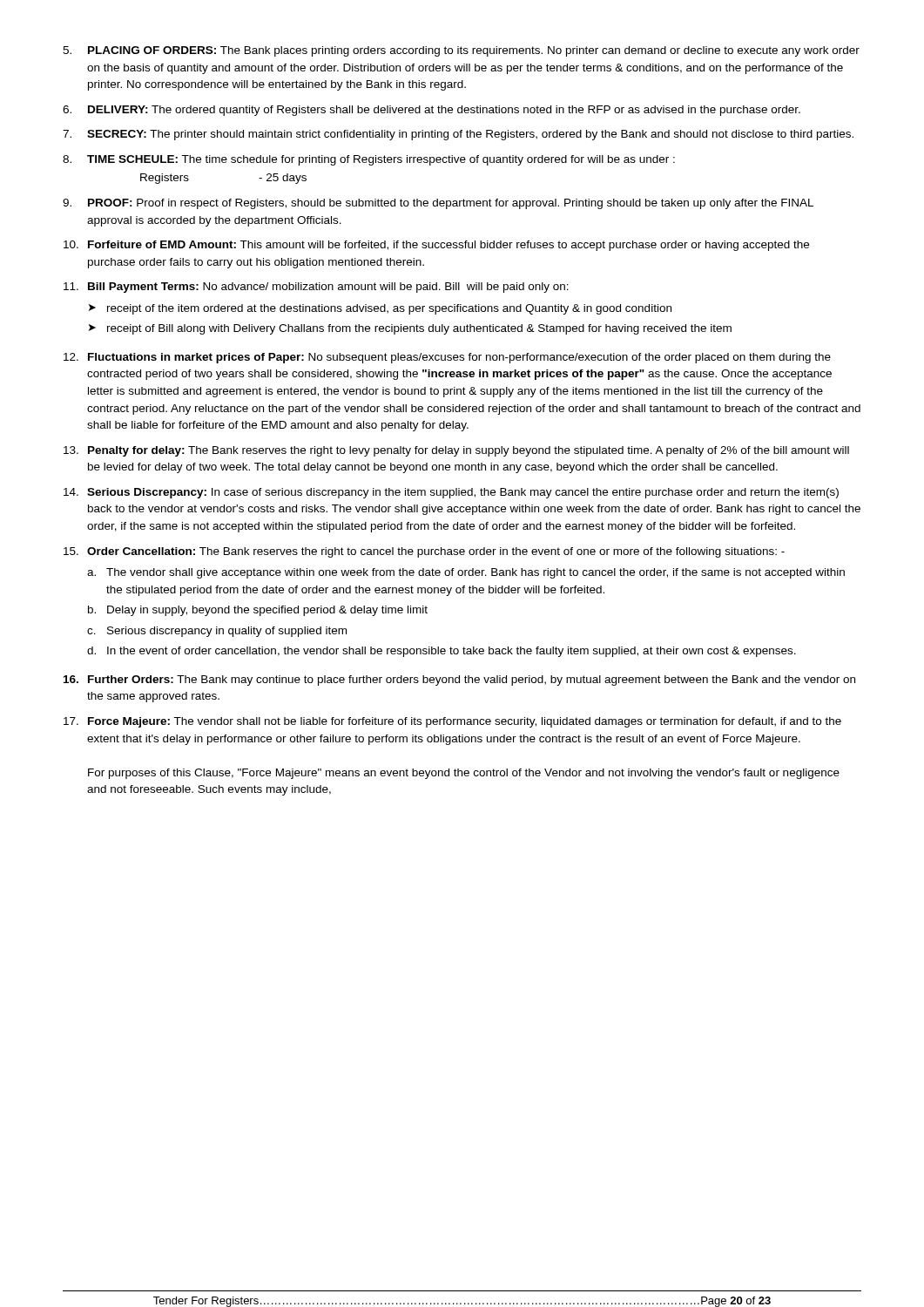
Task: Select the passage starting "16. Further Orders: The Bank may continue to"
Action: (462, 688)
